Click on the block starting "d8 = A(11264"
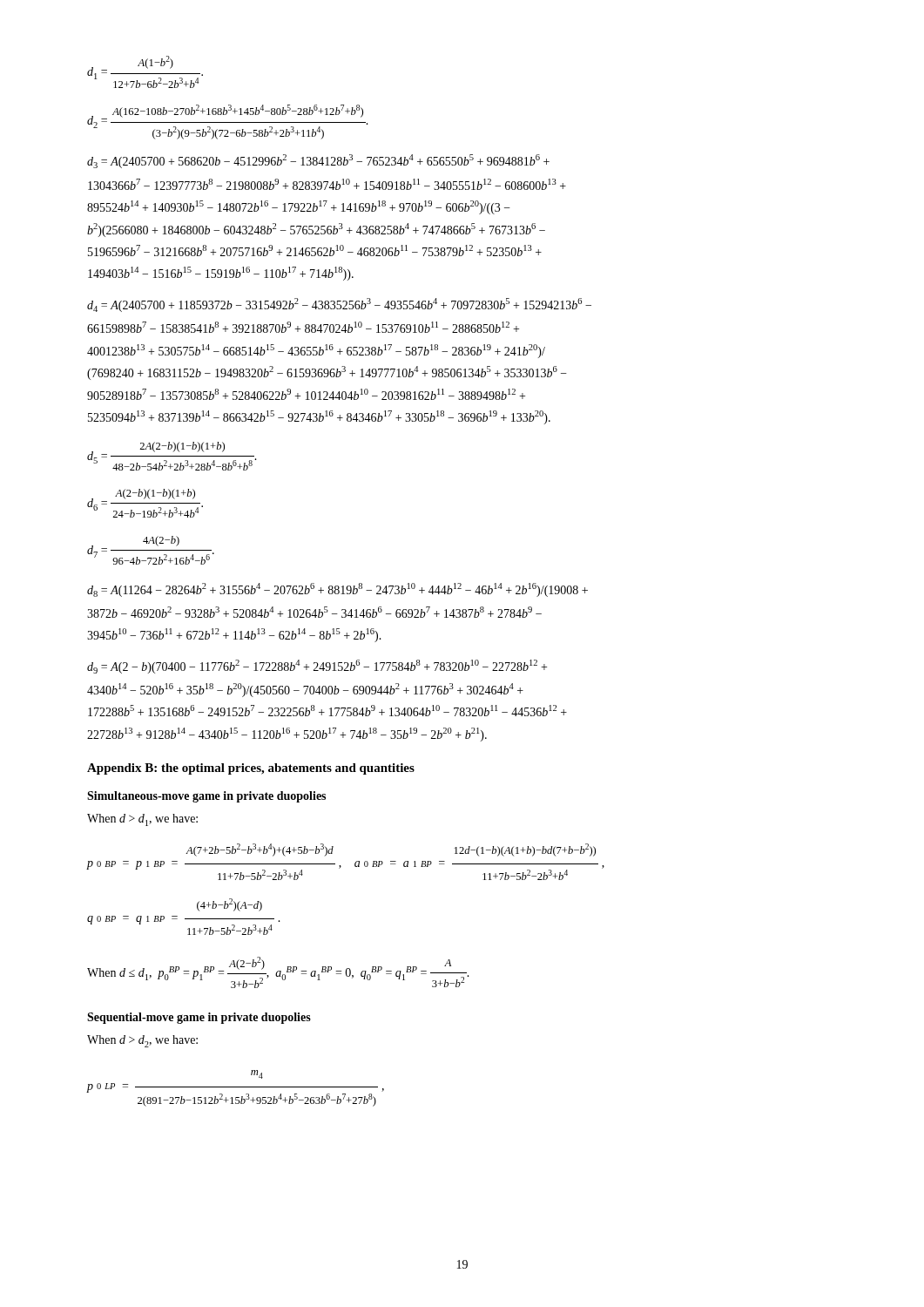 [x=471, y=612]
